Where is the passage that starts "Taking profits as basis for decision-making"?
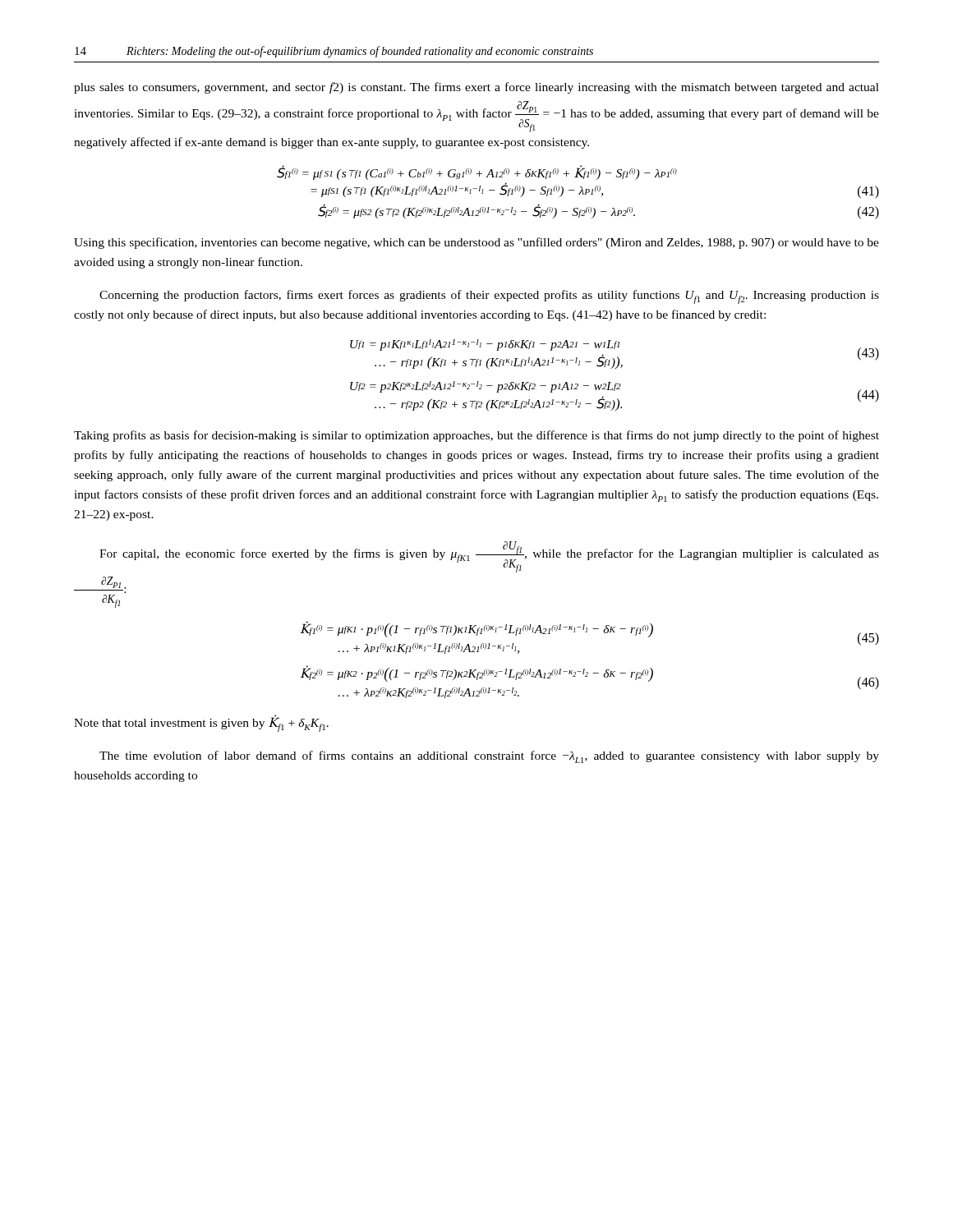 pyautogui.click(x=476, y=436)
